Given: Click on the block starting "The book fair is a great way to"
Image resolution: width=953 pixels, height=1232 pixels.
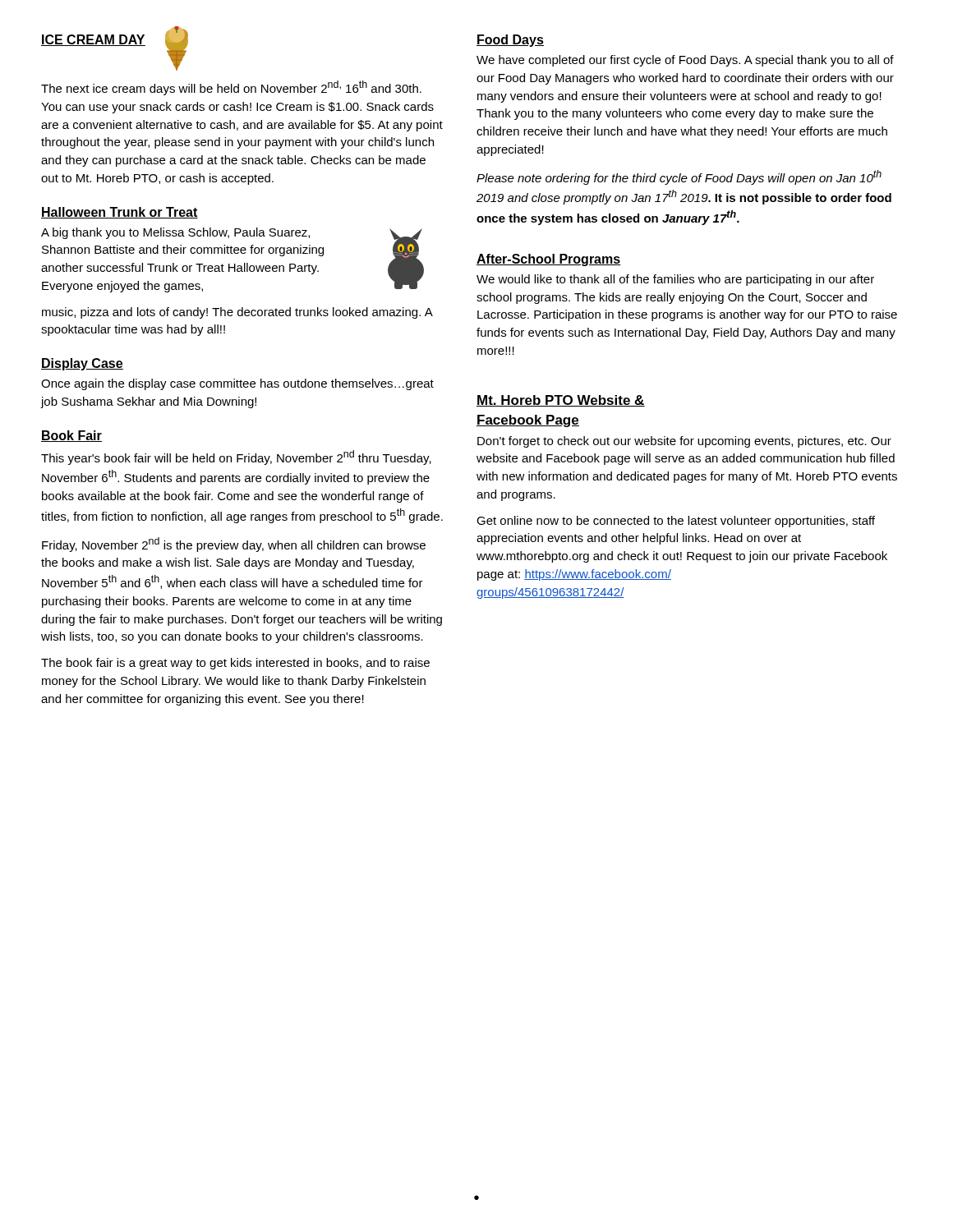Looking at the screenshot, I should (242, 681).
